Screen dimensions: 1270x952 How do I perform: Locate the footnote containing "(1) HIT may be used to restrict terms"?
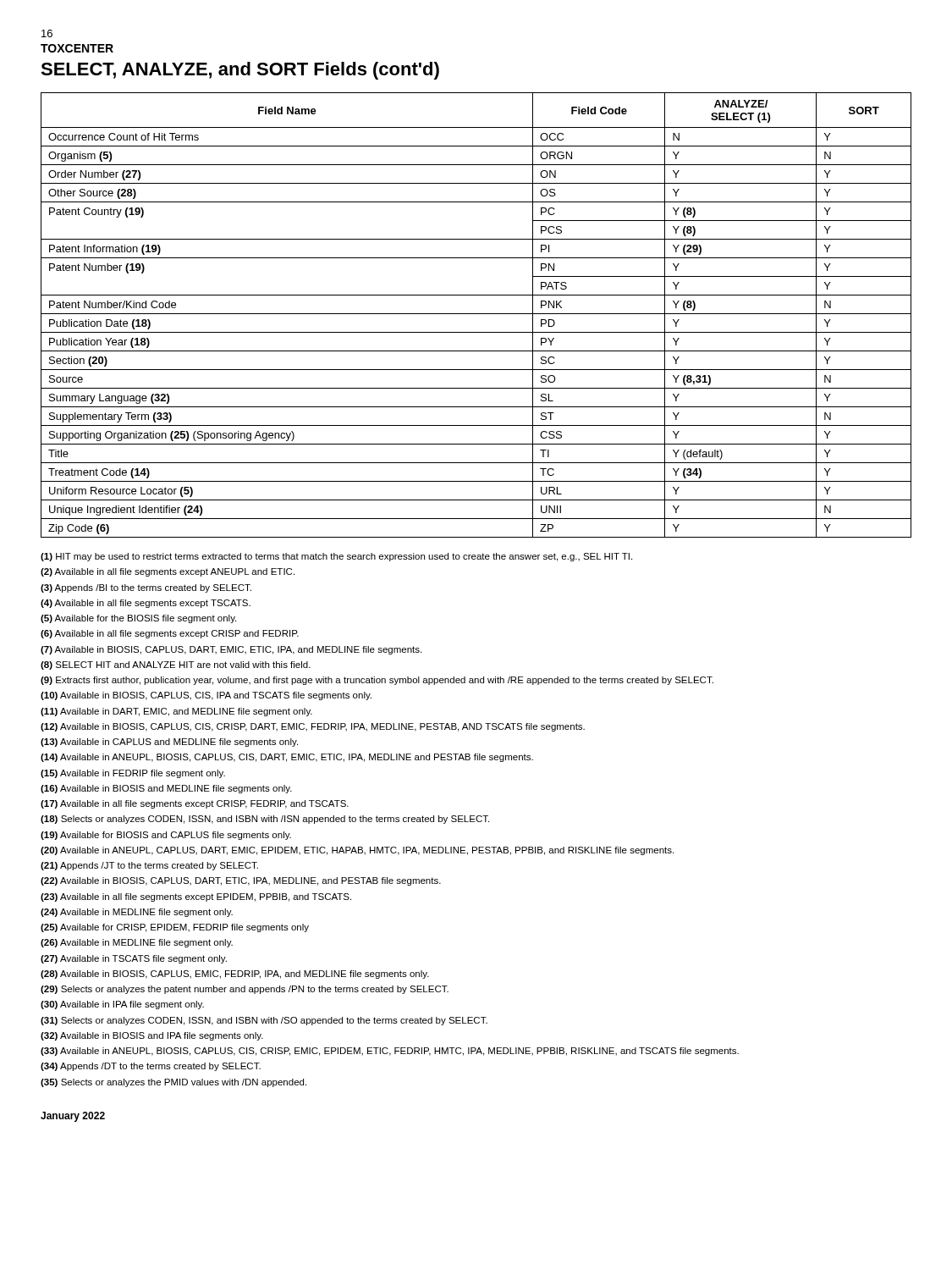476,557
